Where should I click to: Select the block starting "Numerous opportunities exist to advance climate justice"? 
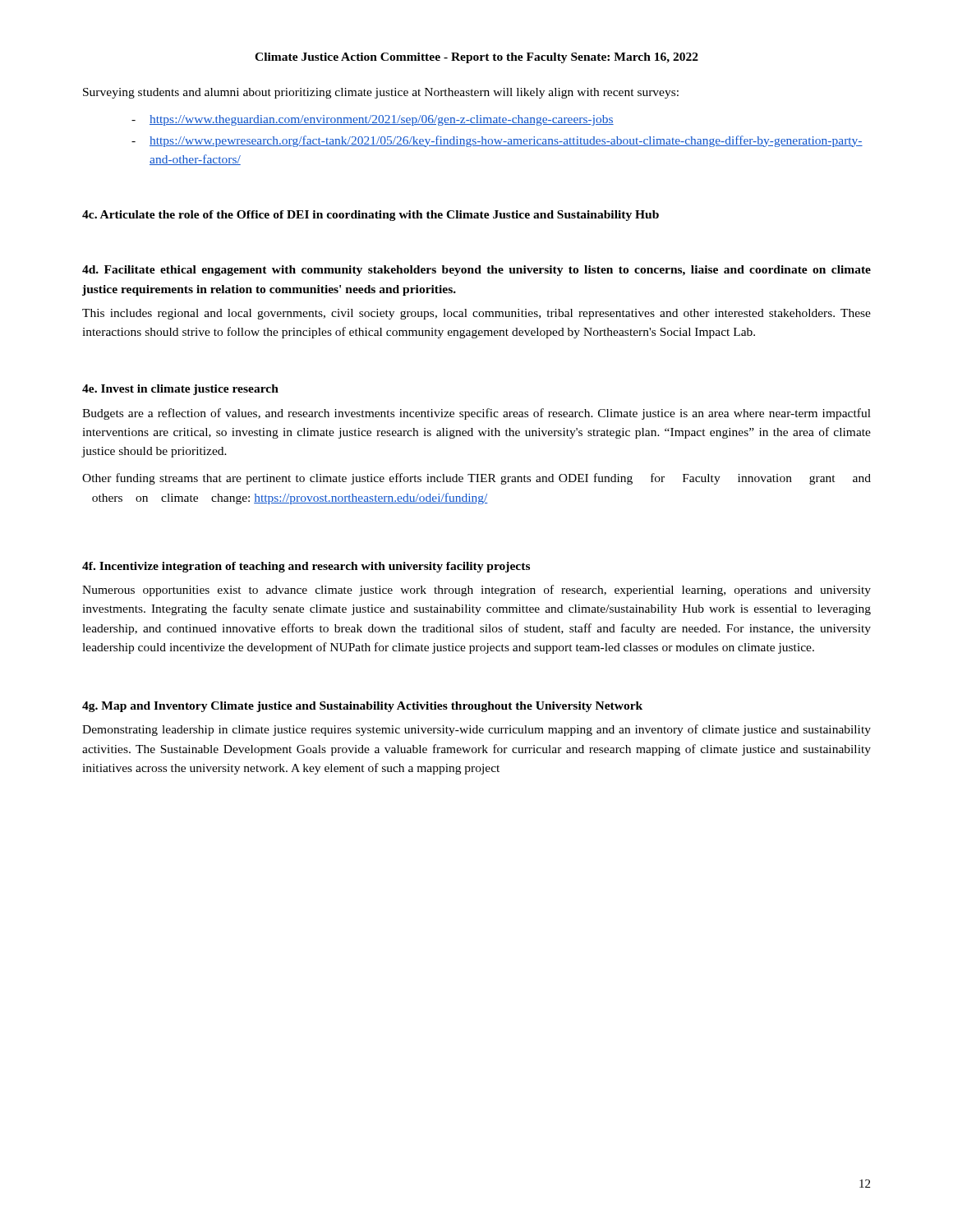click(476, 618)
